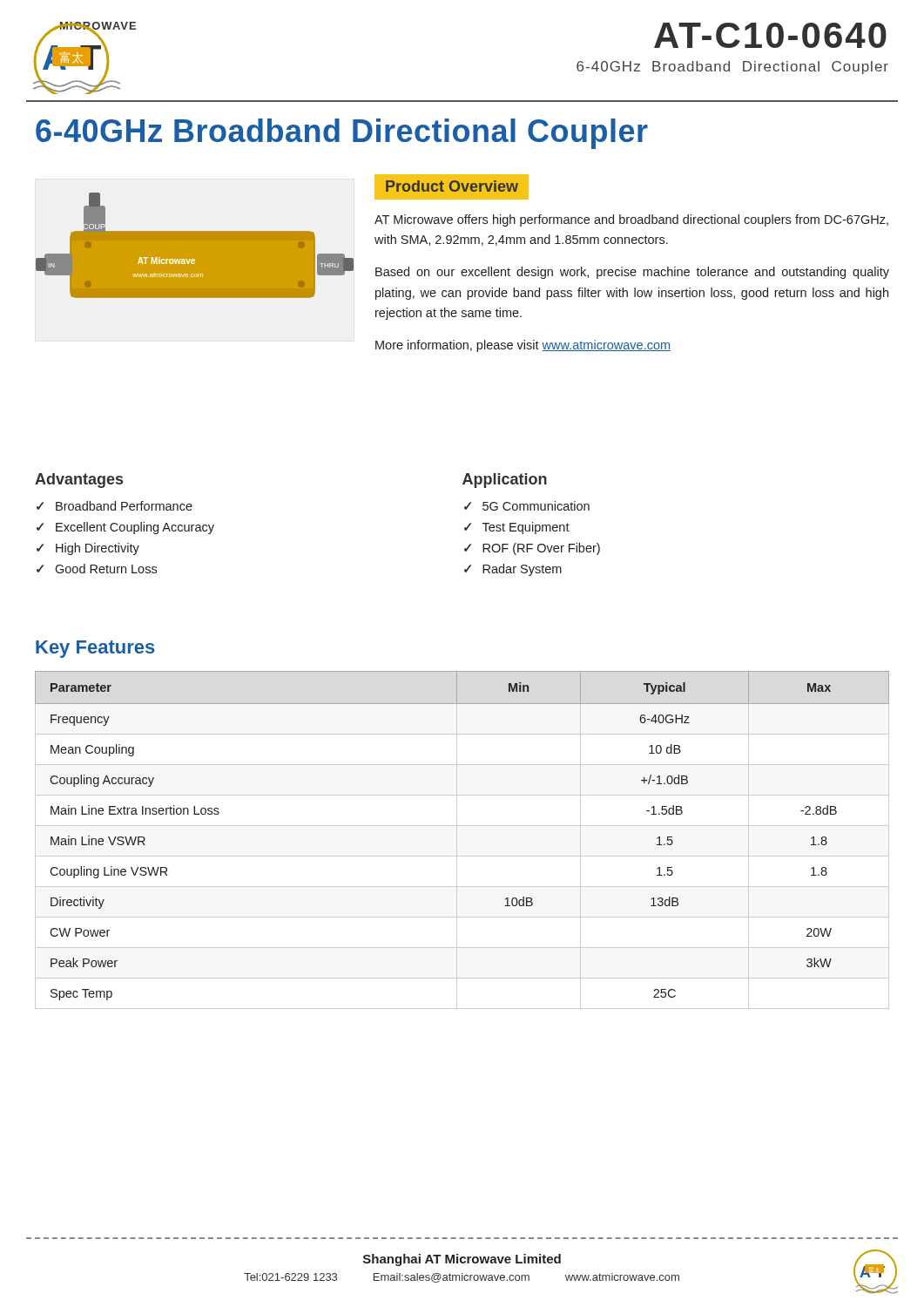Point to the region starting "Good Return Loss"
Viewport: 924px width, 1307px height.
click(x=106, y=569)
